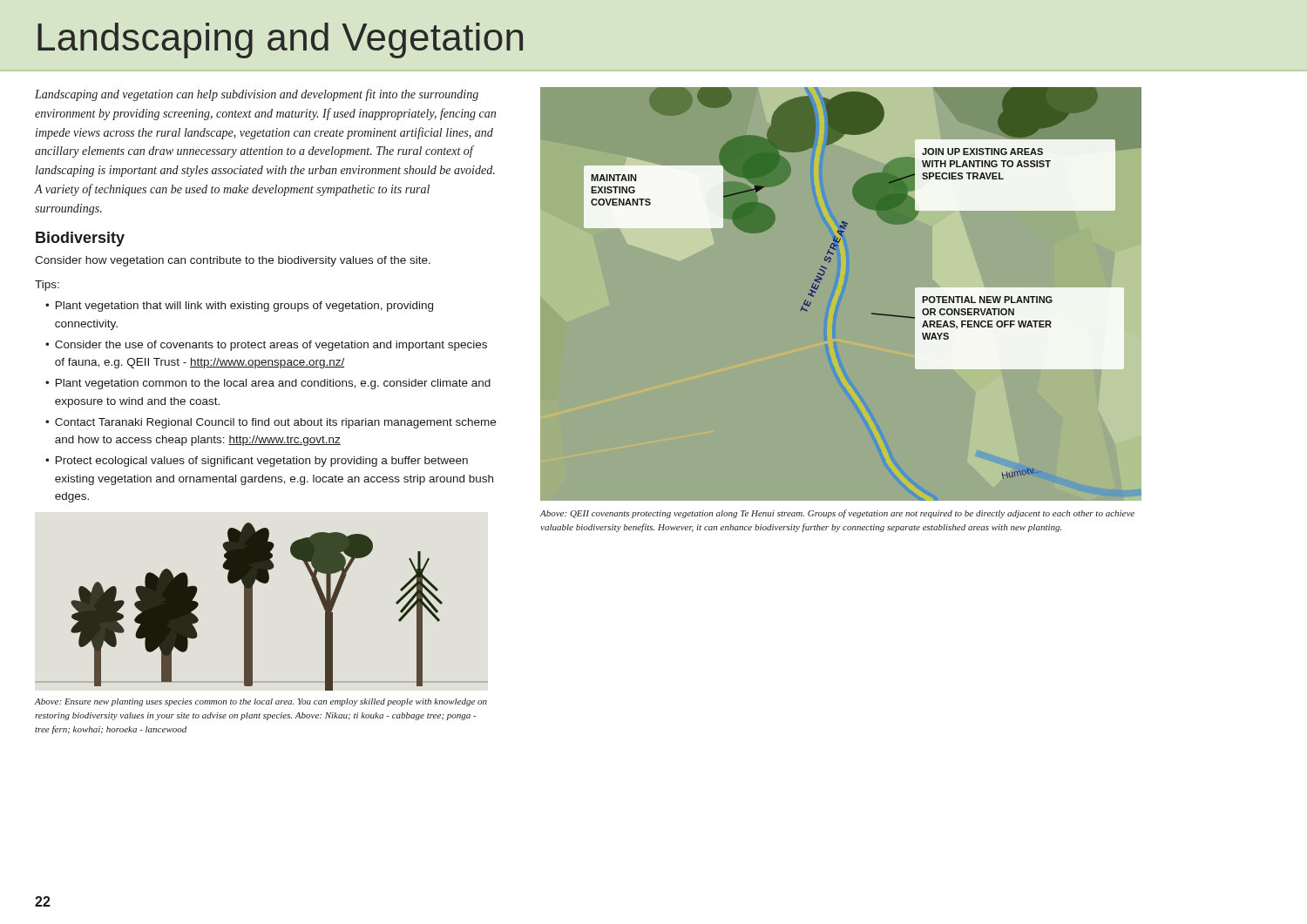Find the illustration
1307x924 pixels.
pyautogui.click(x=261, y=601)
